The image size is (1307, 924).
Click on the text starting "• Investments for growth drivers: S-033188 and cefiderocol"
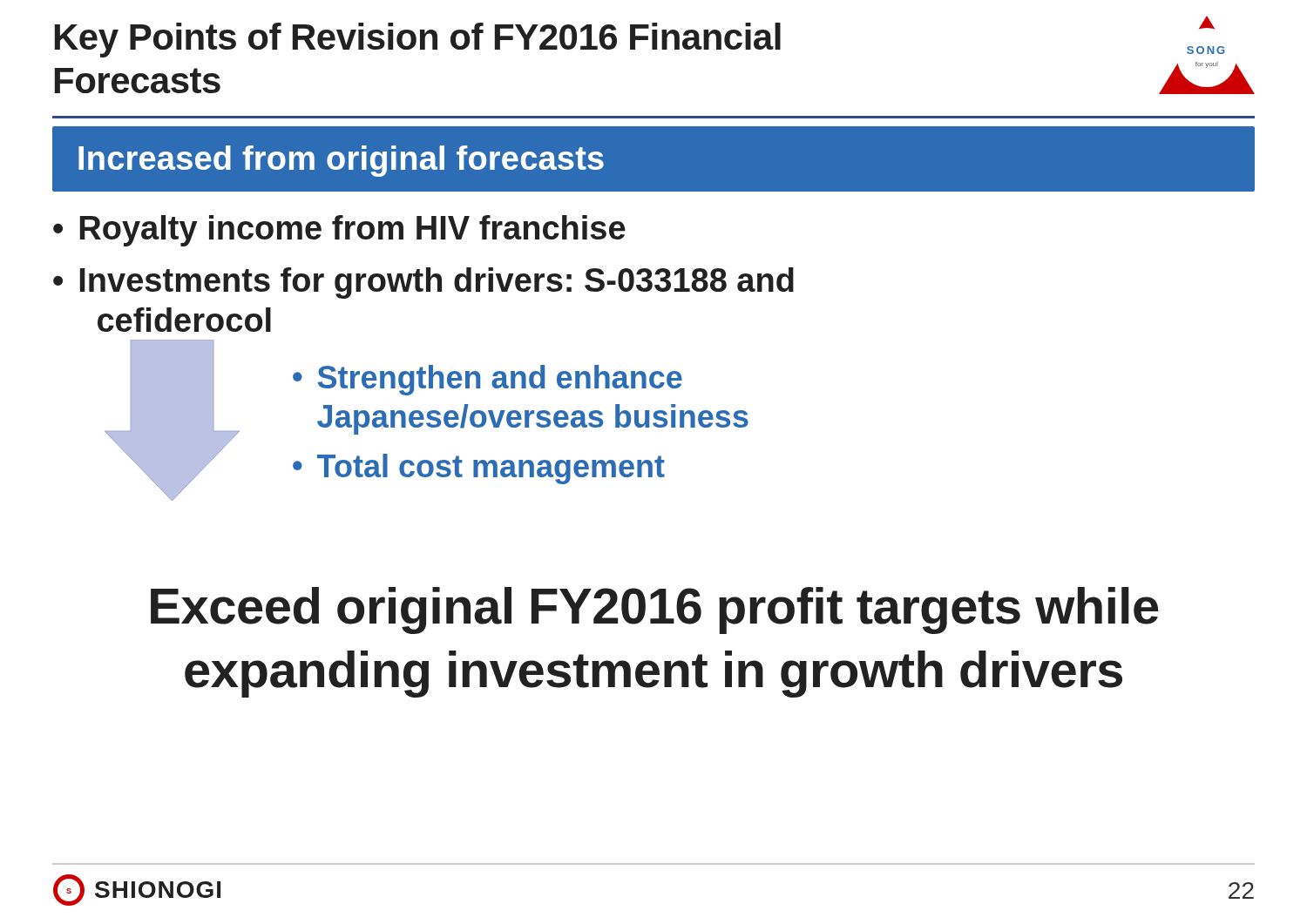coord(424,301)
